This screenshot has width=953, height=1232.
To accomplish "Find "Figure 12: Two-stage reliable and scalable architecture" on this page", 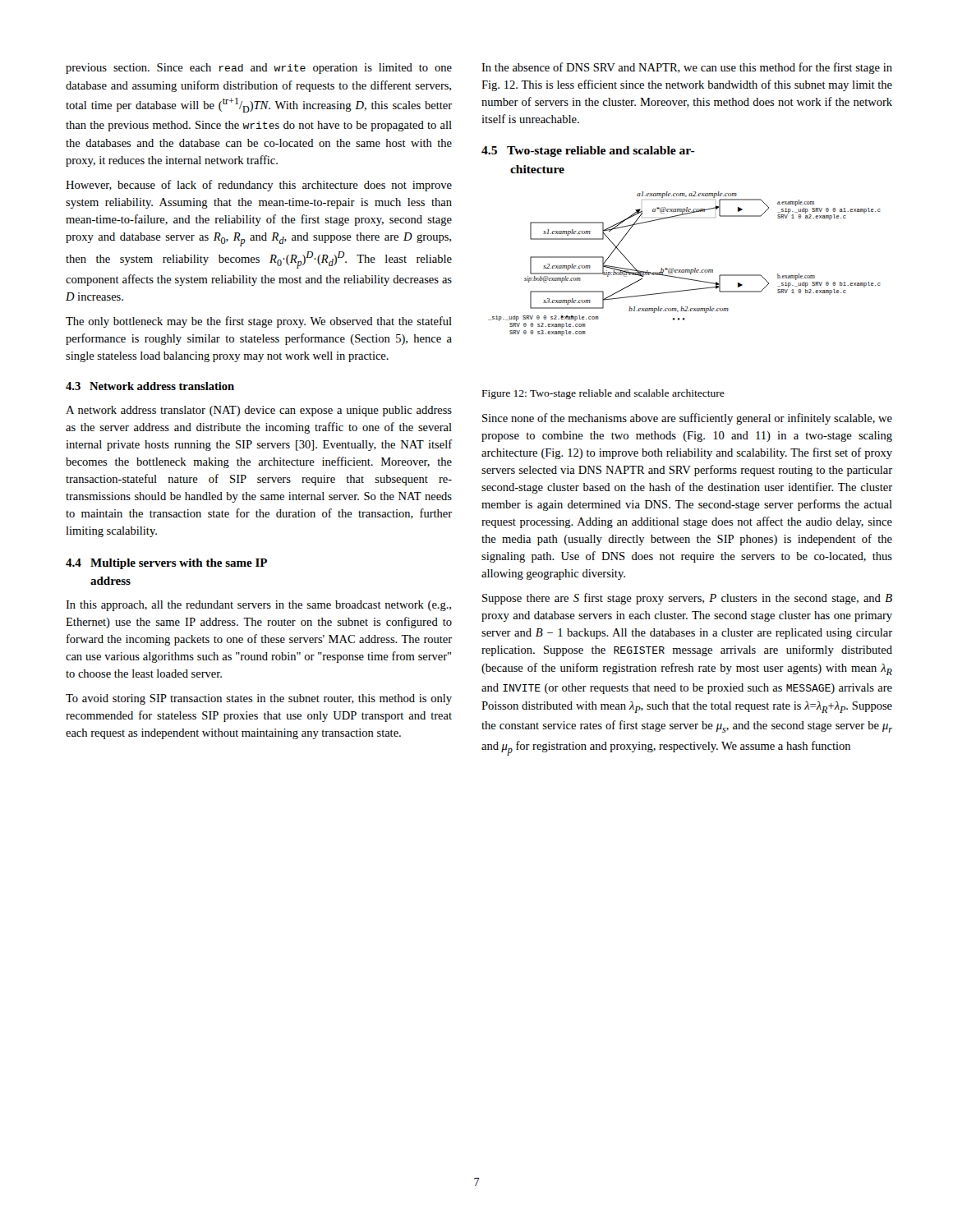I will [x=603, y=393].
